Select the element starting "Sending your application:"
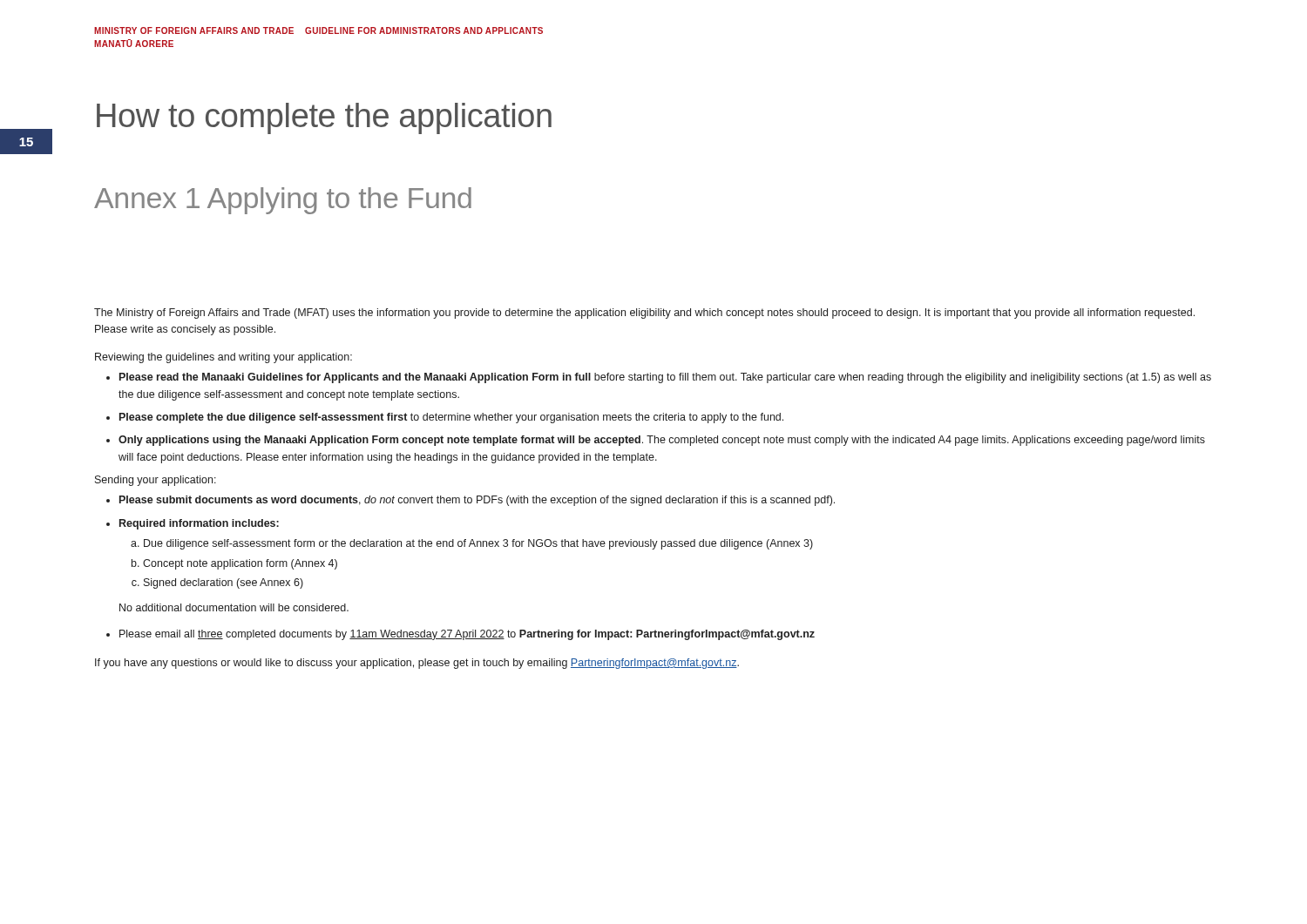Viewport: 1307px width, 924px height. point(155,480)
